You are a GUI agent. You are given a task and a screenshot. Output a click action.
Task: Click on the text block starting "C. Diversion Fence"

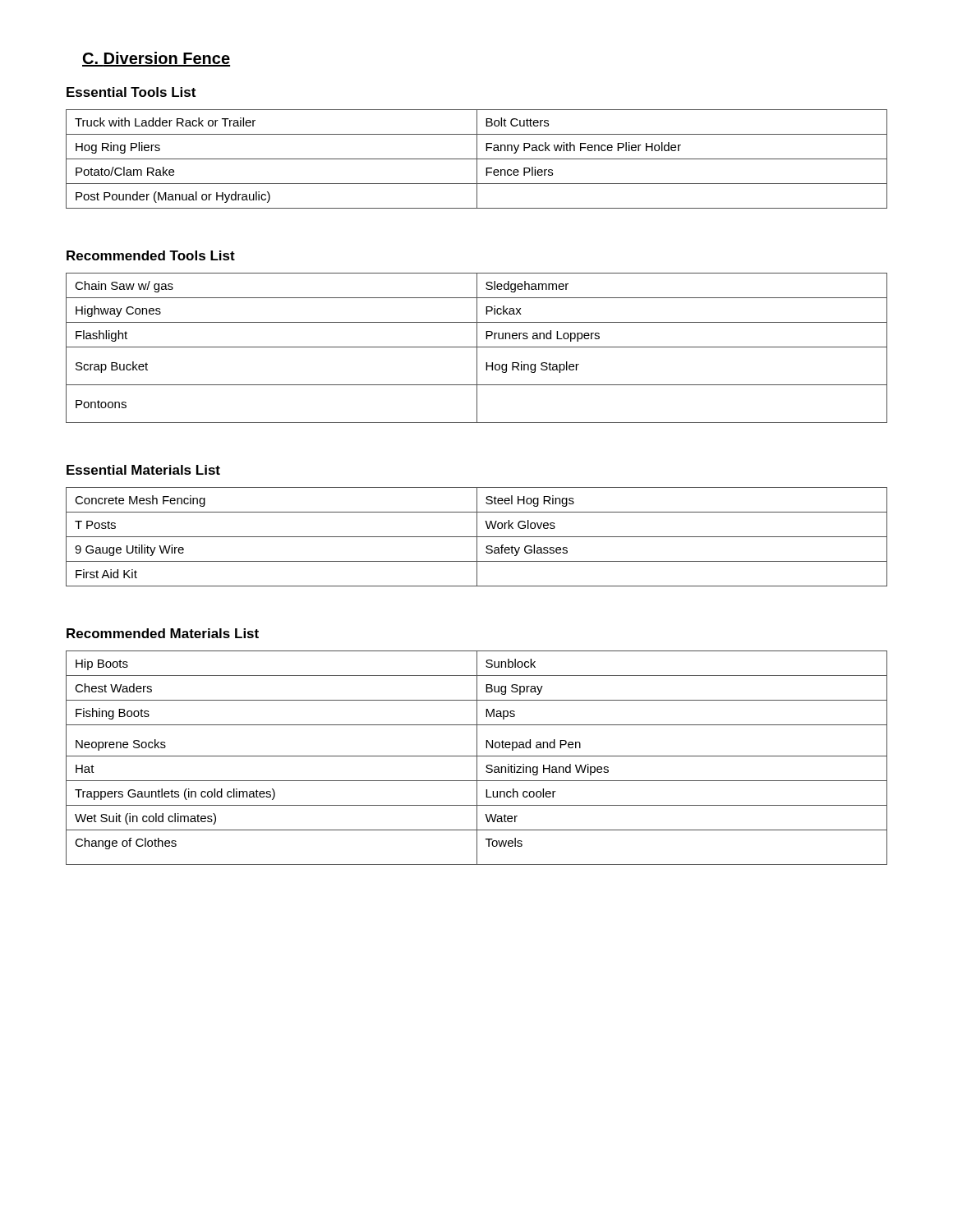pos(156,58)
